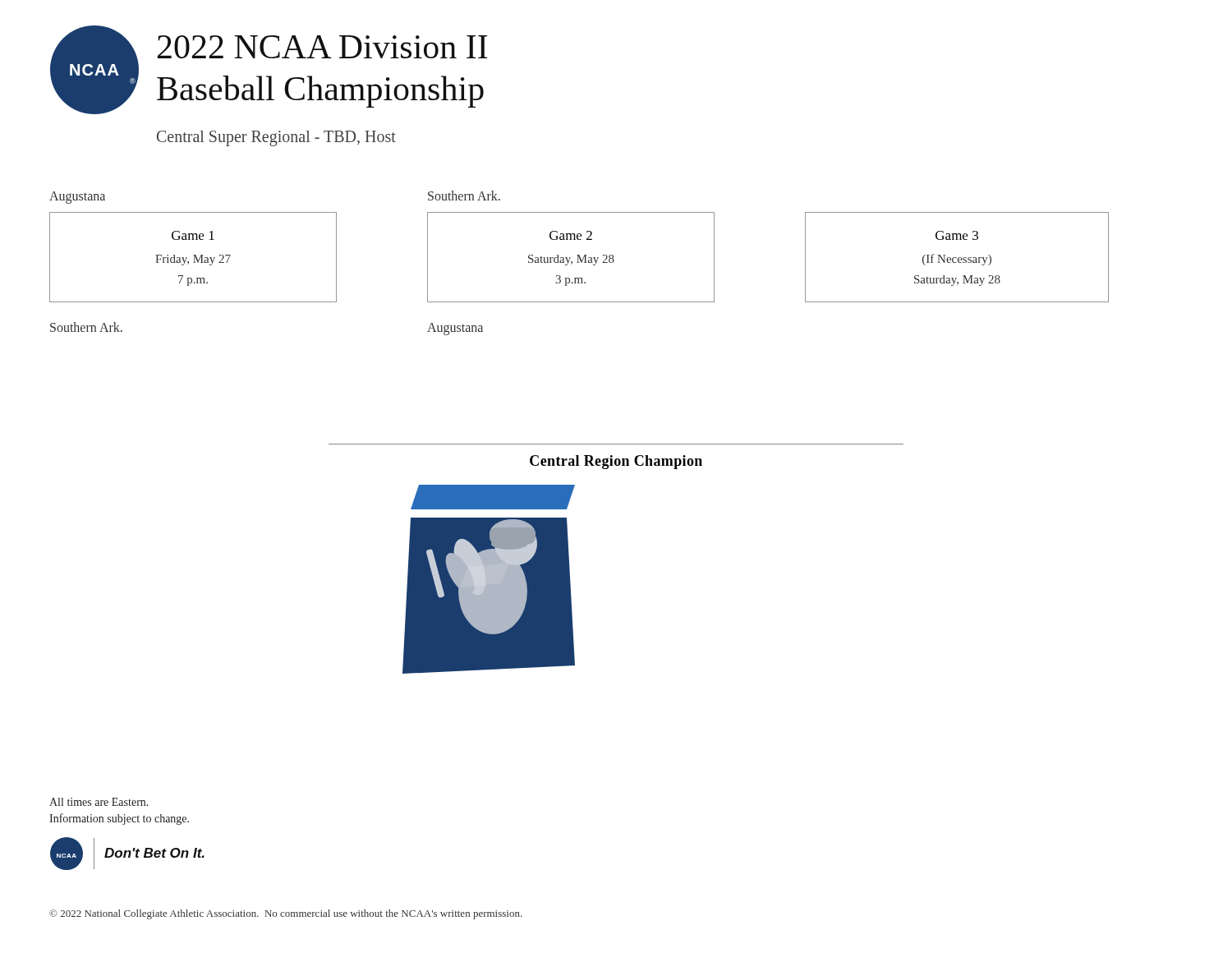Select the section header that reads "Central Region Champion"
The height and width of the screenshot is (953, 1232).
pos(616,457)
